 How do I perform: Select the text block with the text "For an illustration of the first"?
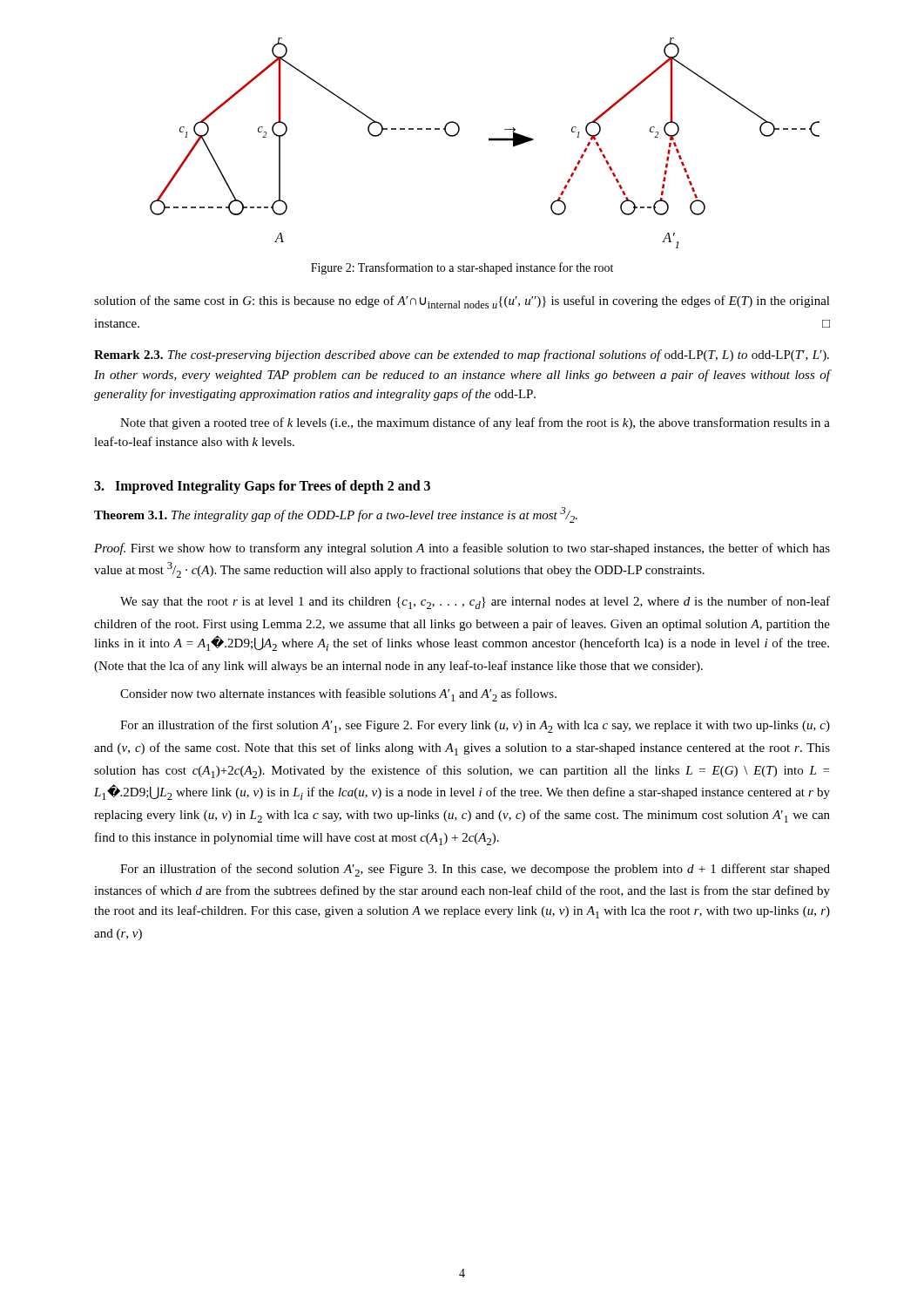[462, 783]
